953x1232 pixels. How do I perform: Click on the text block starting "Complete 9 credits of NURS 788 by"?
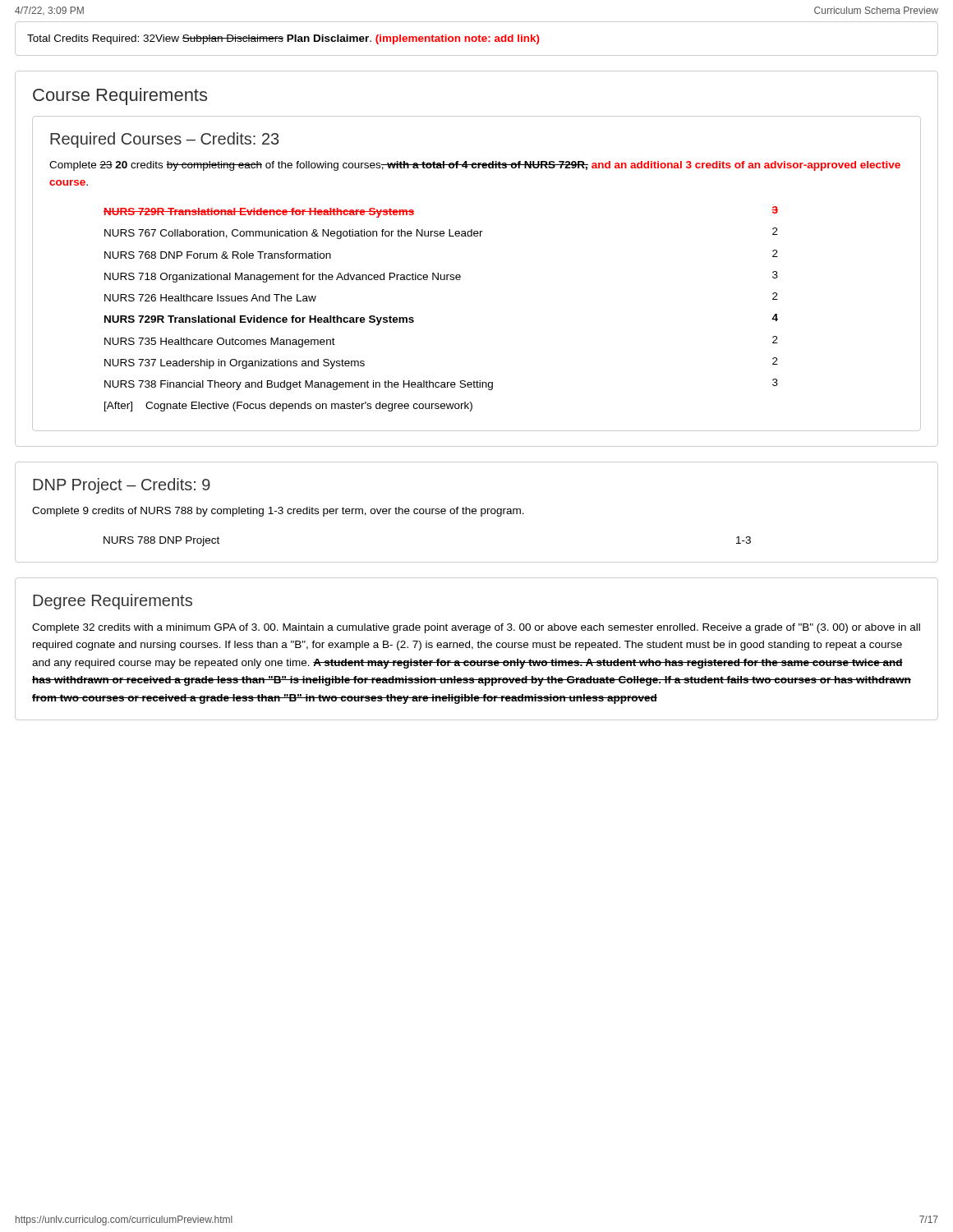[x=278, y=510]
